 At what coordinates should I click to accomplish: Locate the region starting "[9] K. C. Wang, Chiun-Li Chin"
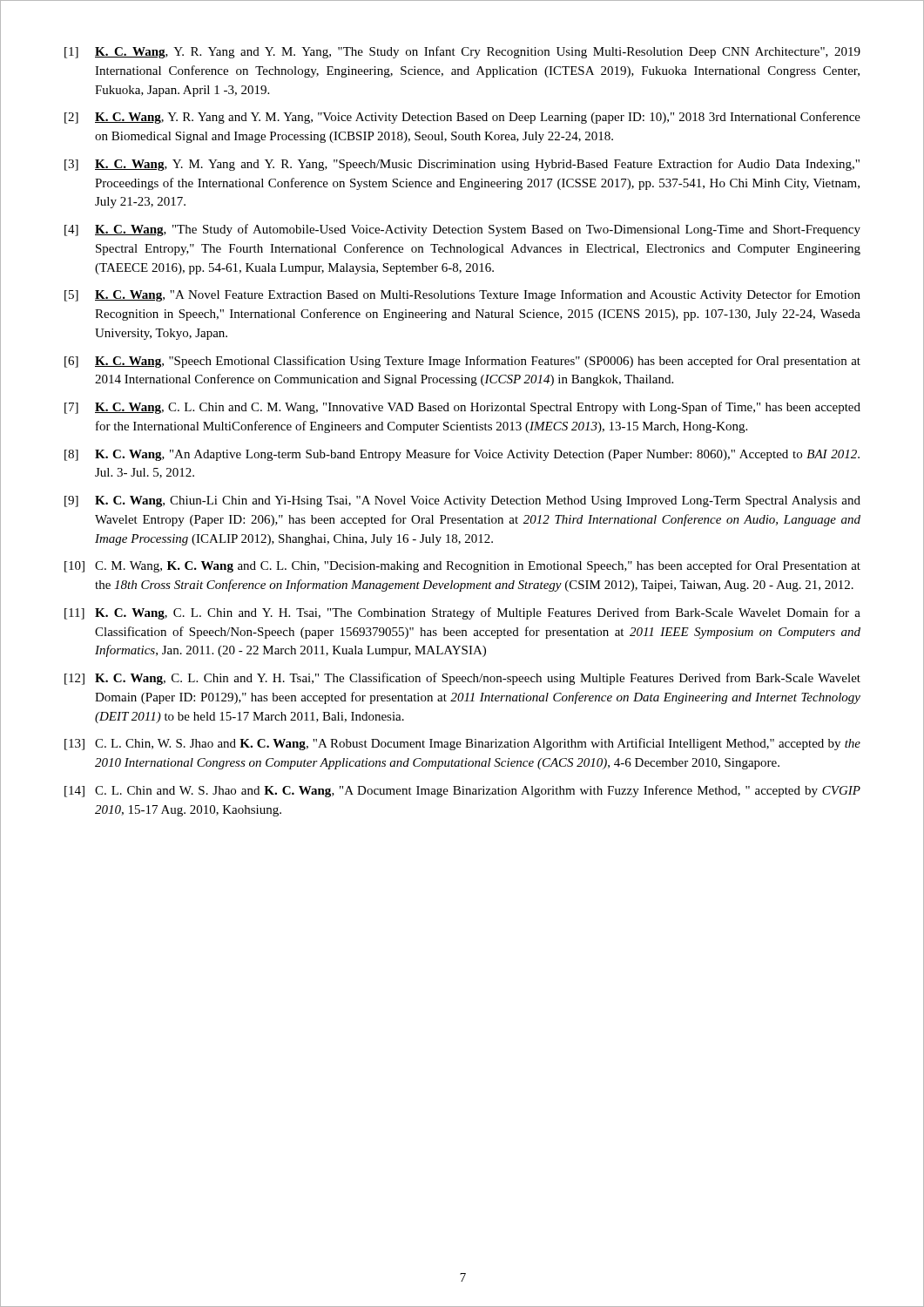pos(462,520)
